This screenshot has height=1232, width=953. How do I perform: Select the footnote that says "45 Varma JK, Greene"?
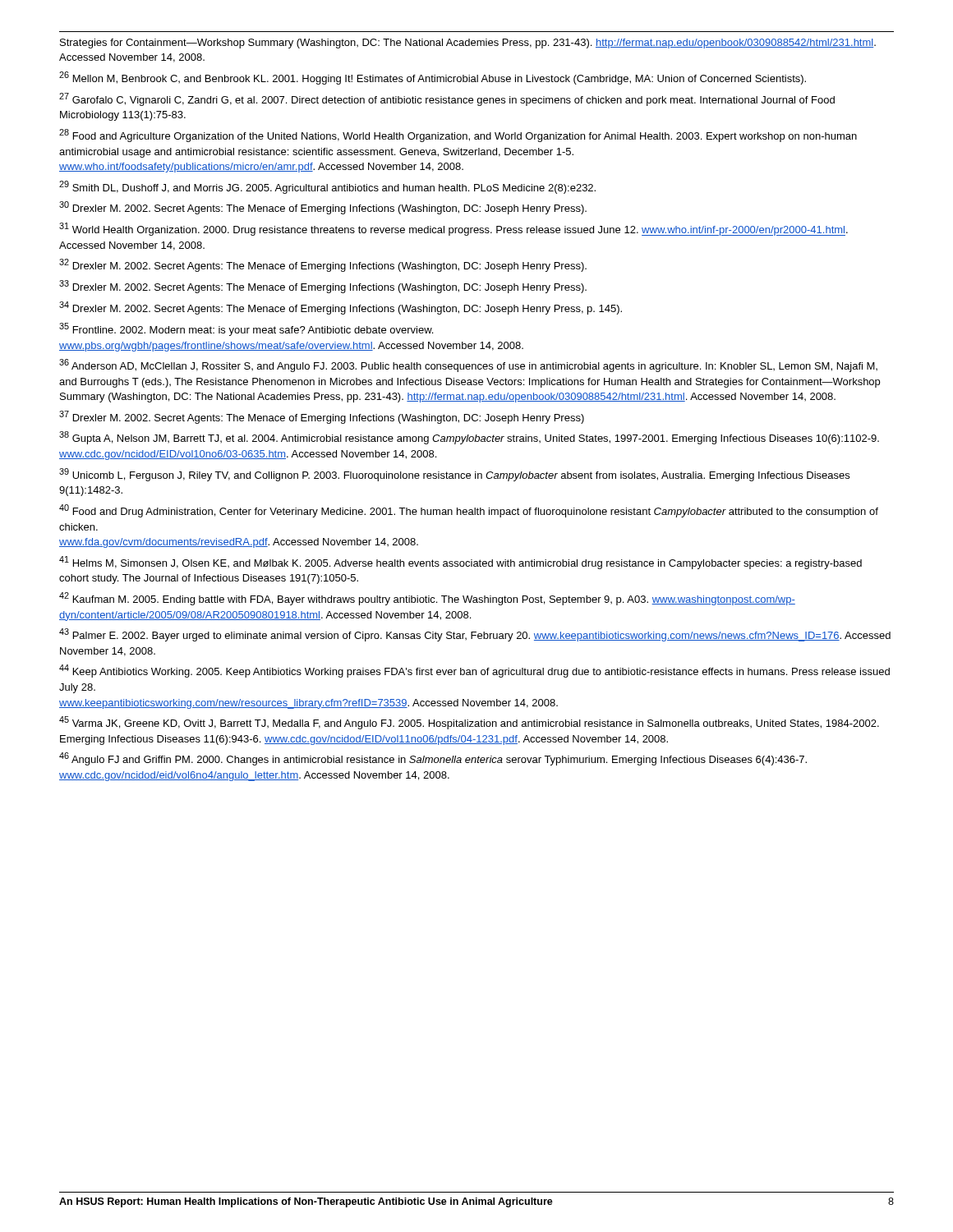[x=469, y=730]
